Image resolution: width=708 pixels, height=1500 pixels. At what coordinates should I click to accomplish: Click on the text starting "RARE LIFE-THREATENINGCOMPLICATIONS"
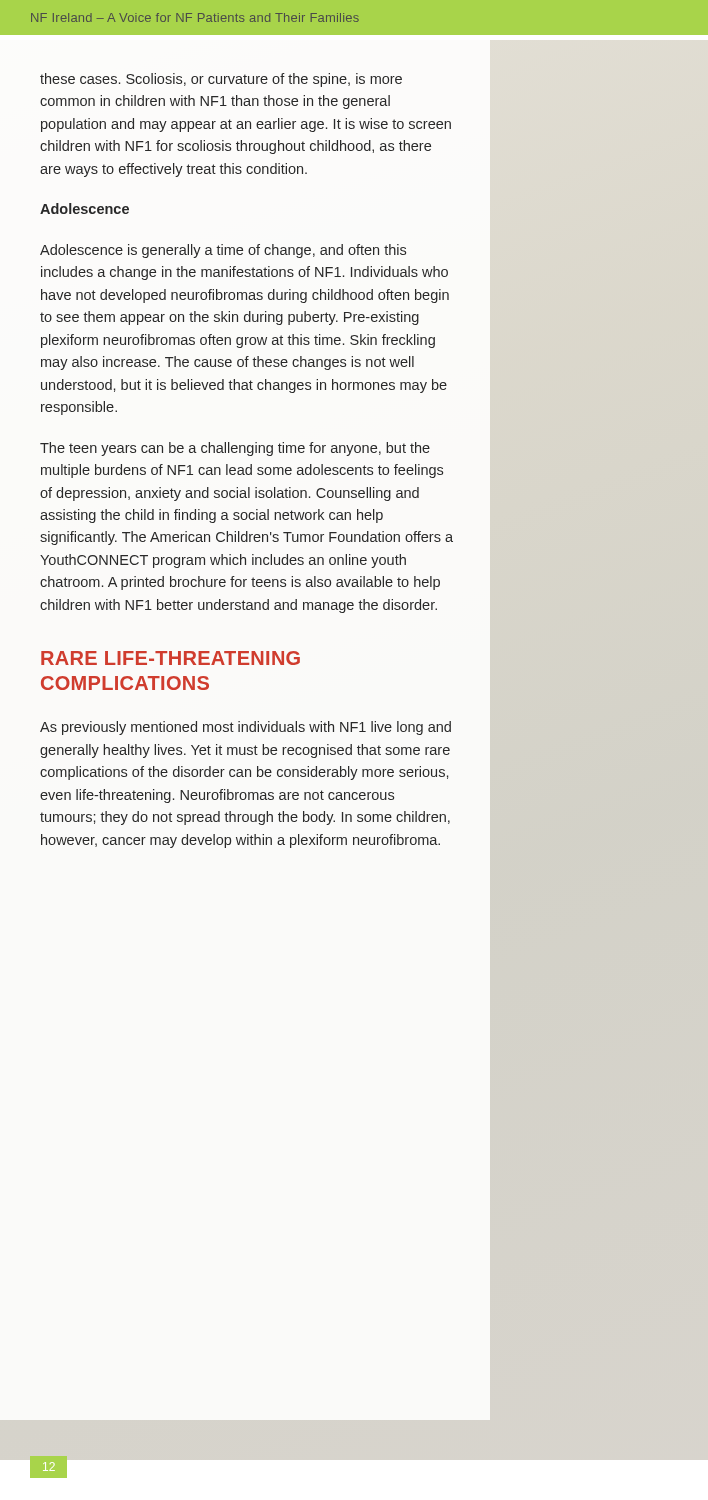[247, 671]
